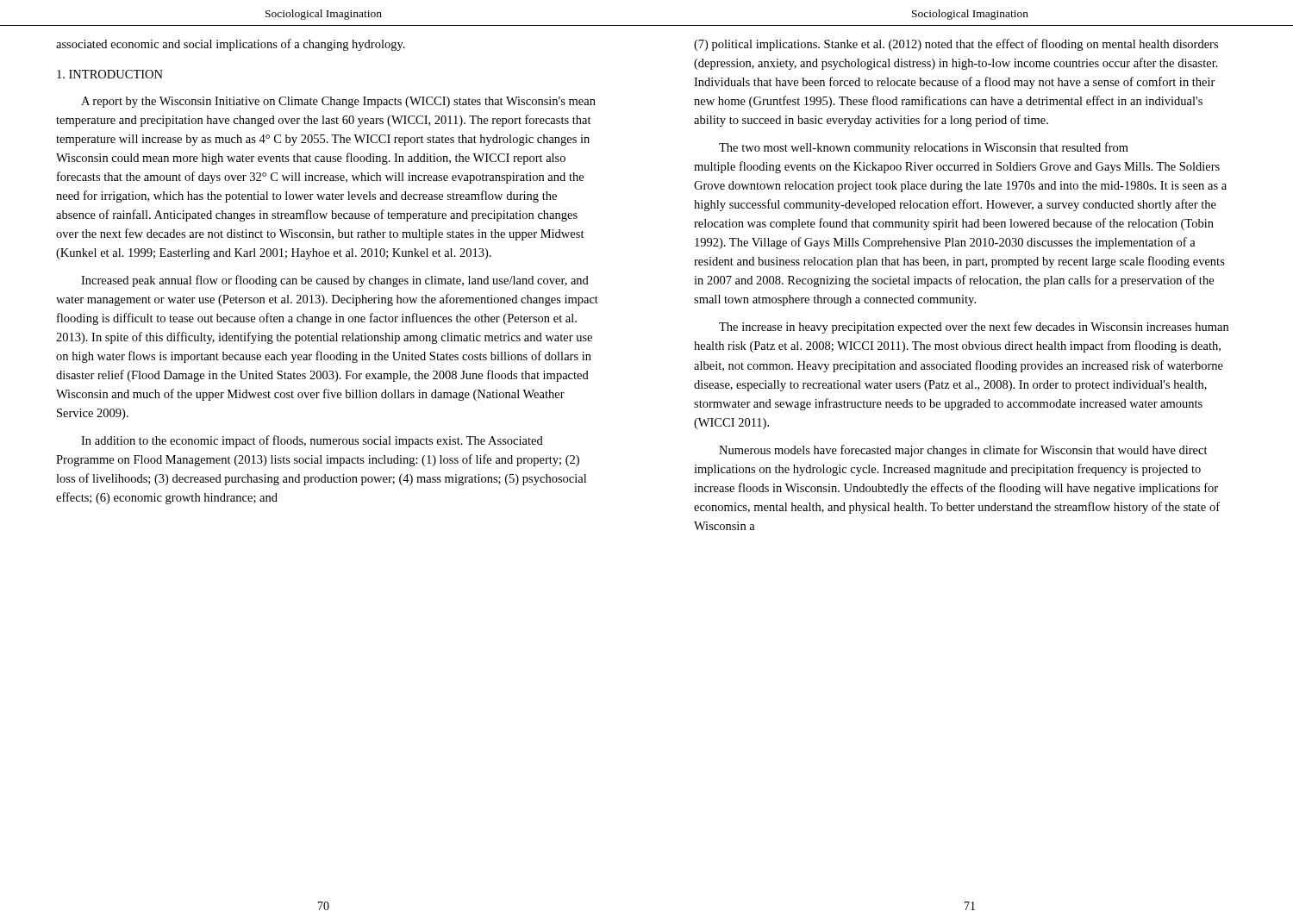Viewport: 1293px width, 924px height.
Task: Click the passage that begins "The increase in heavy precipitation"
Action: [965, 375]
